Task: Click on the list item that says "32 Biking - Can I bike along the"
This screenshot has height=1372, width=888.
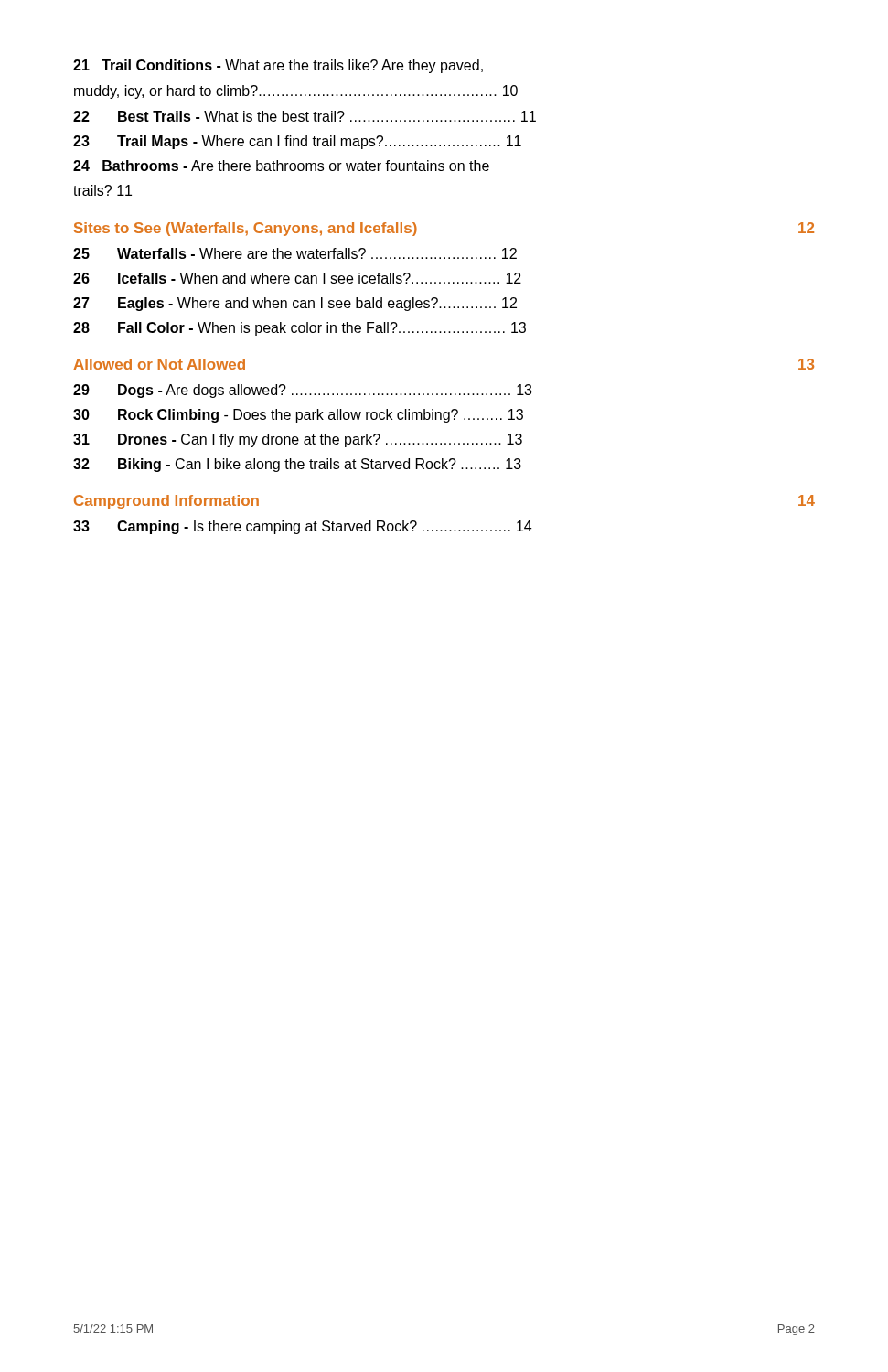Action: click(x=444, y=465)
